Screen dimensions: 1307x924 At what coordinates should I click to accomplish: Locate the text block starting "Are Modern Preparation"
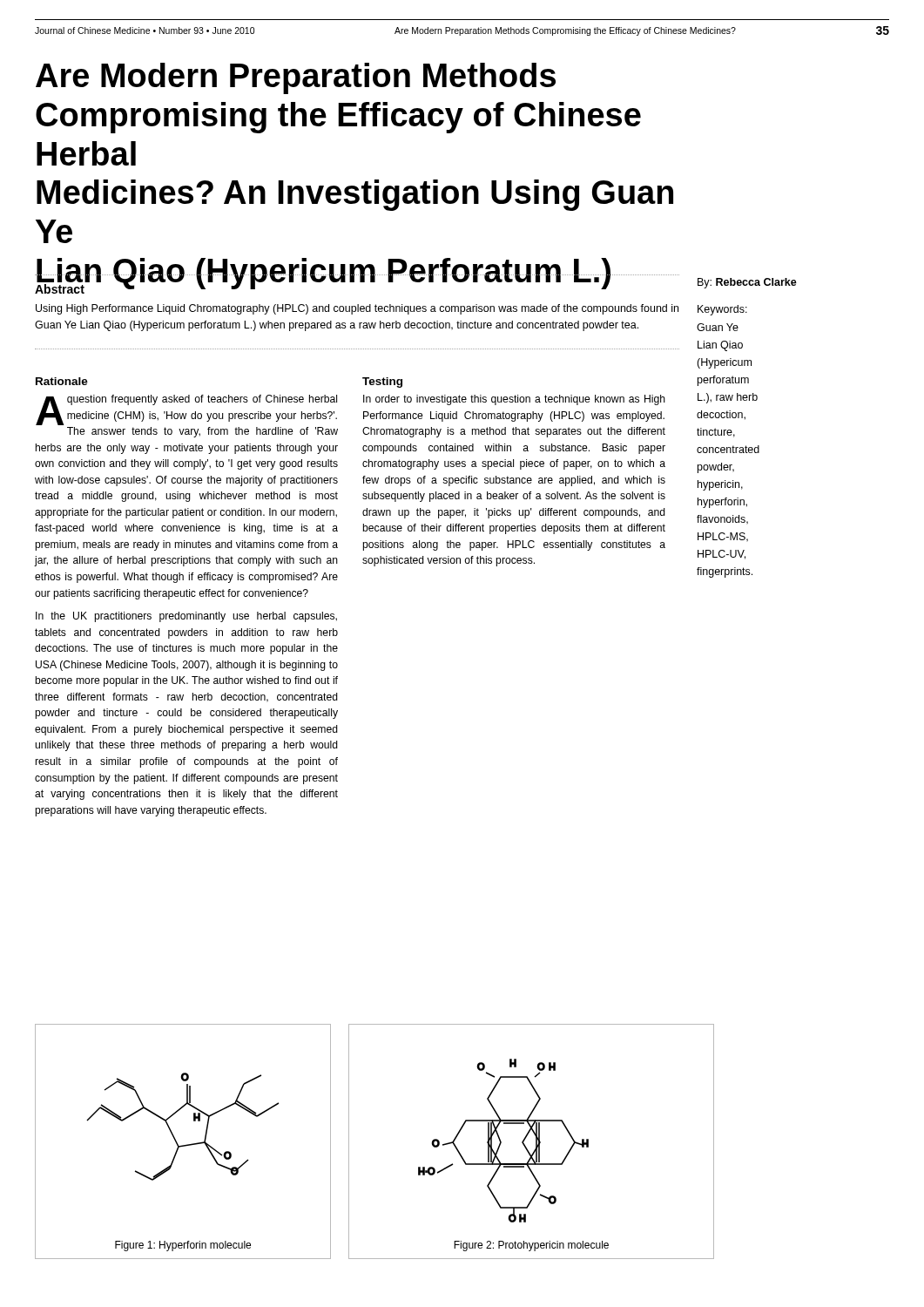coord(357,174)
